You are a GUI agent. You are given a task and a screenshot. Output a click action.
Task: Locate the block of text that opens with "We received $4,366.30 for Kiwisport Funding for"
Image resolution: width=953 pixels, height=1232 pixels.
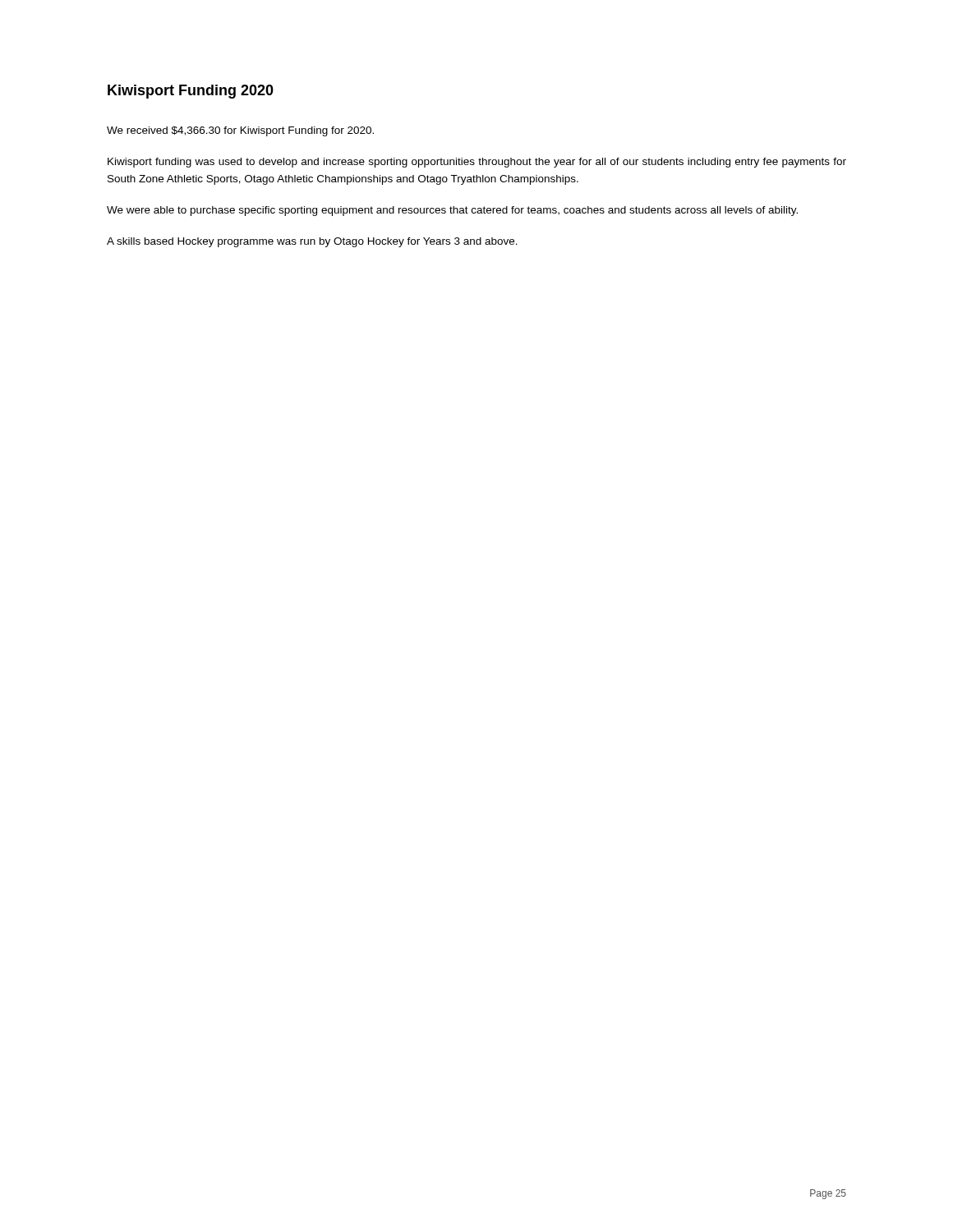[x=241, y=130]
